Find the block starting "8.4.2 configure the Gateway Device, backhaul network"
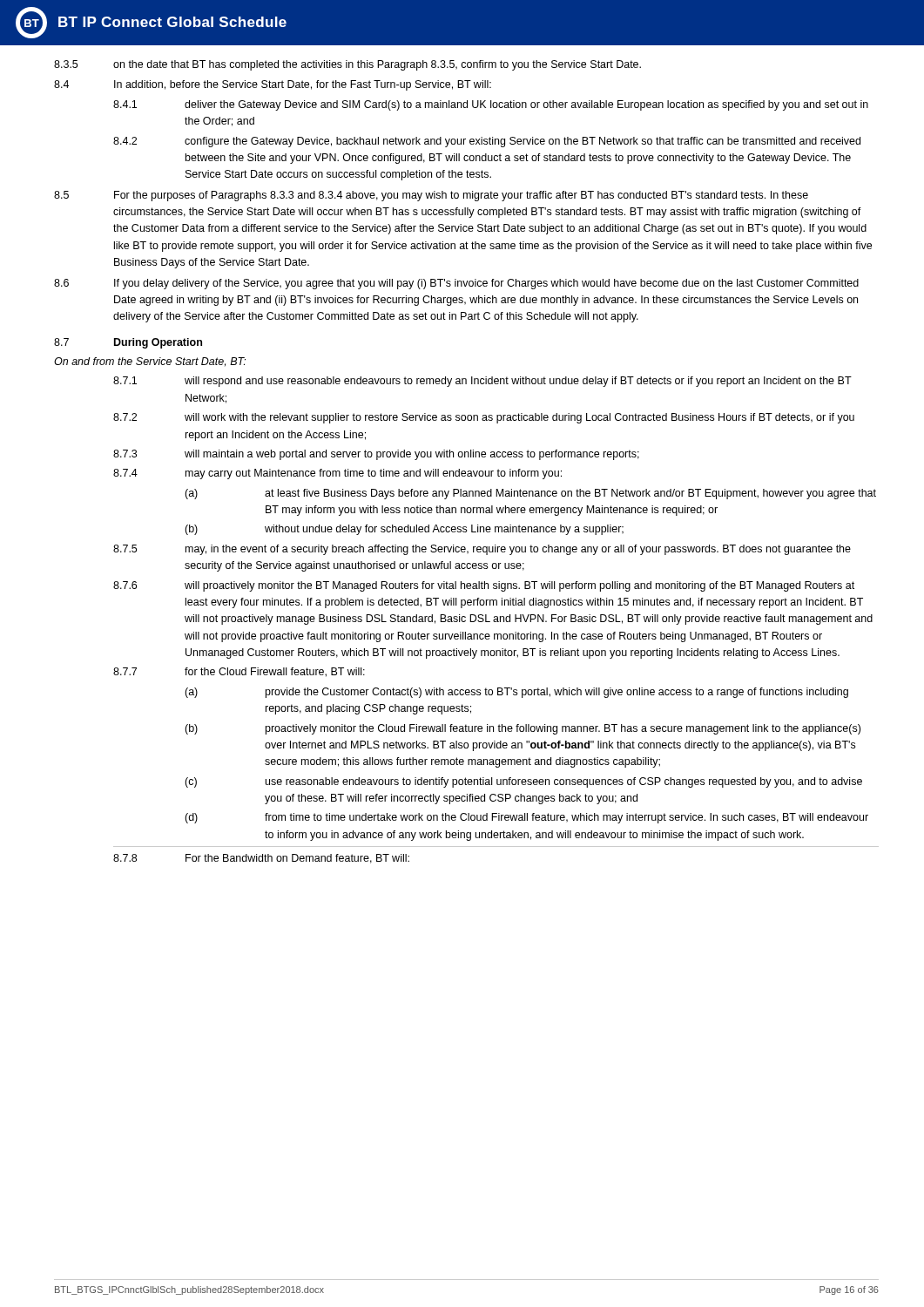This screenshot has width=924, height=1307. click(x=496, y=158)
